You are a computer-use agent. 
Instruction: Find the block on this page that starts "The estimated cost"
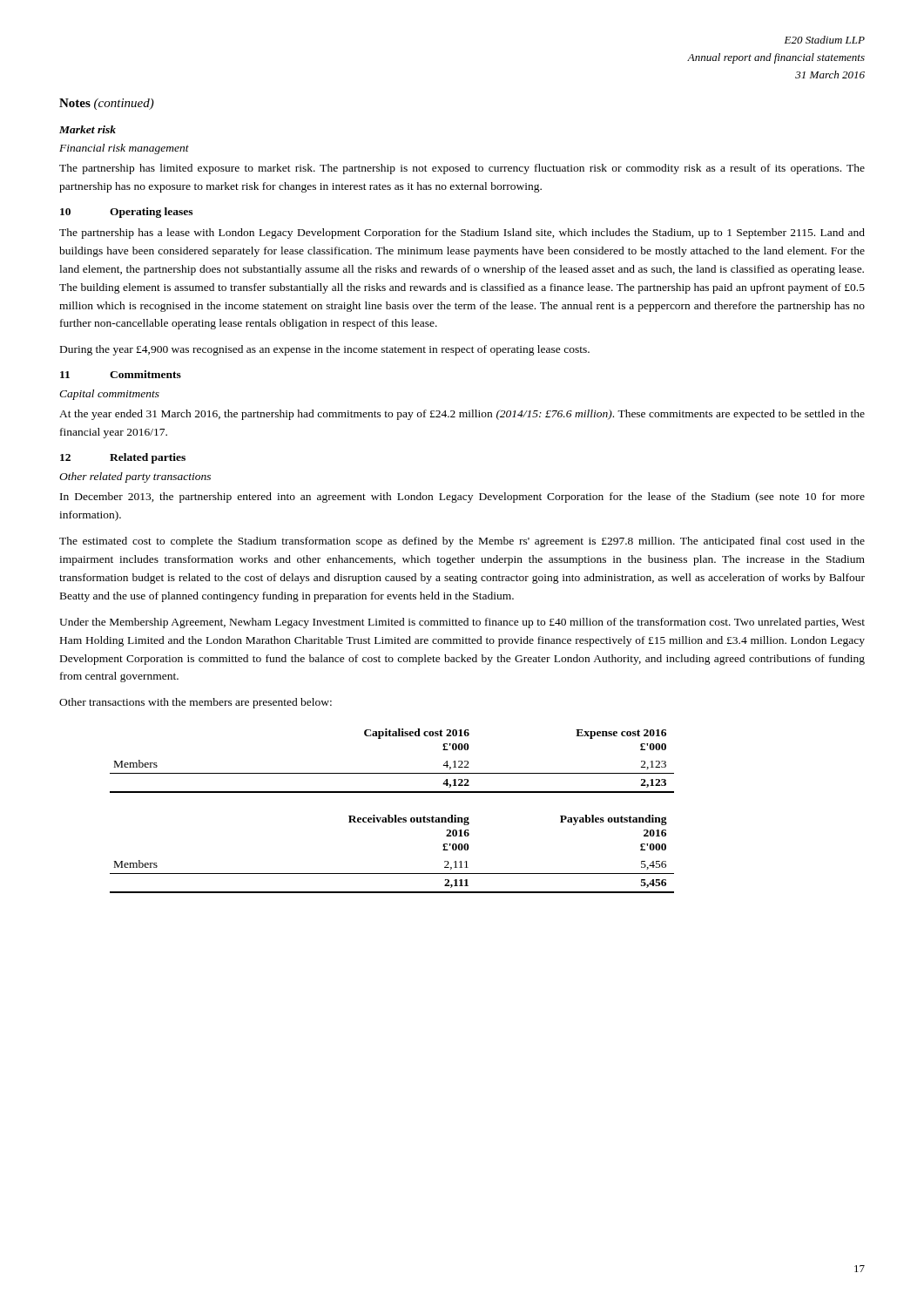tap(462, 568)
